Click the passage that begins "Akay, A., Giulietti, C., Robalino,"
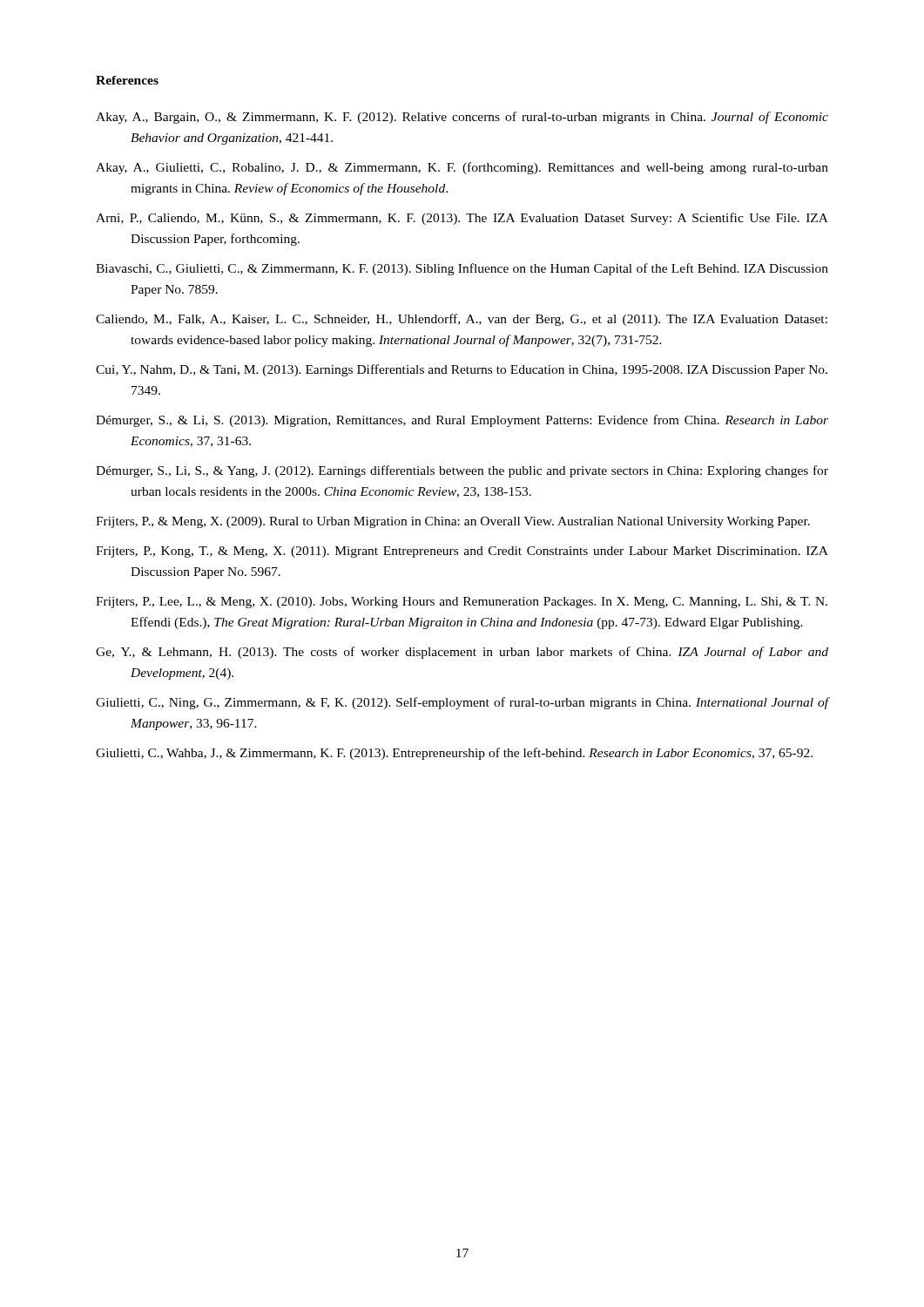 tap(462, 177)
